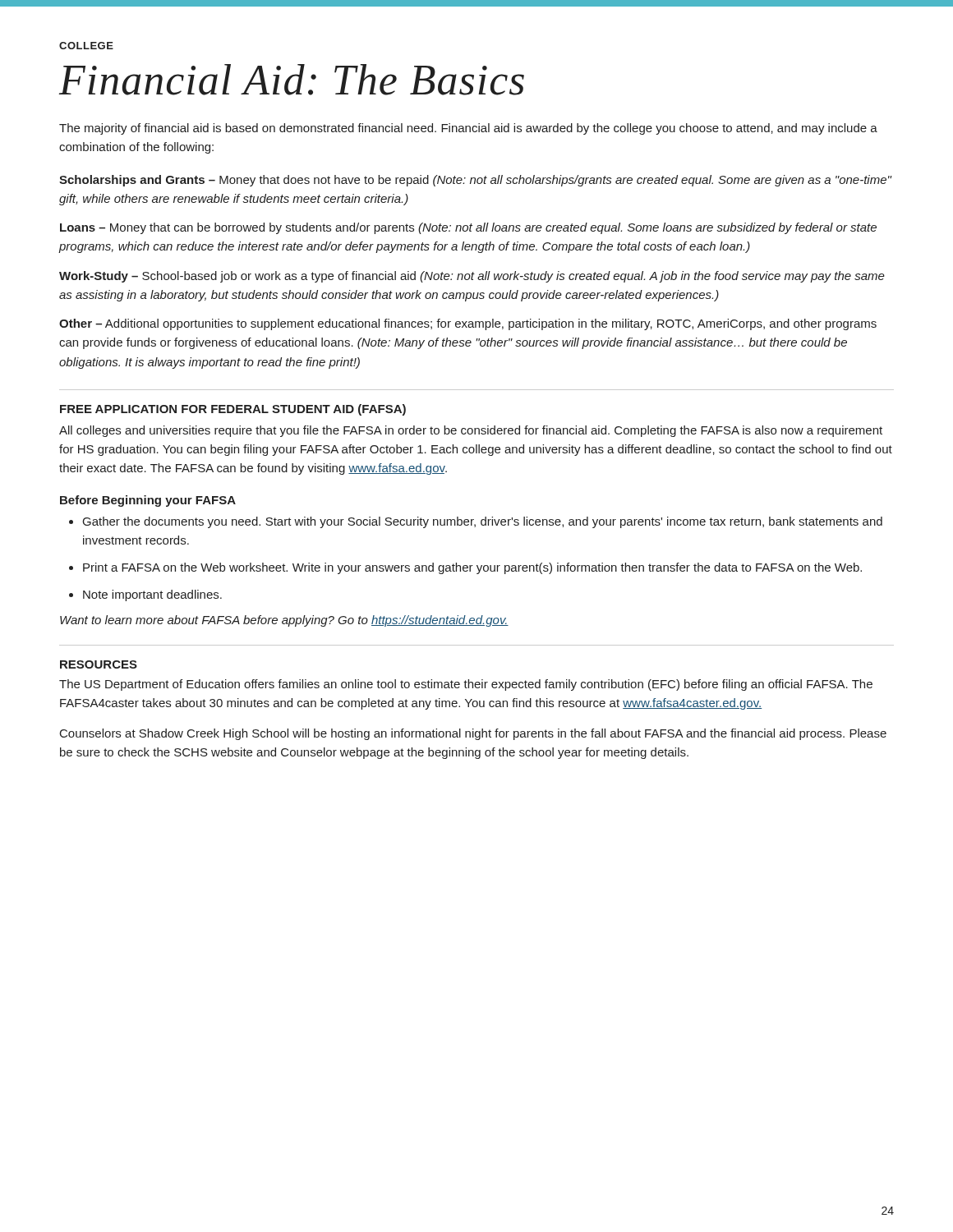Navigate to the text block starting "Print a FAFSA on the Web worksheet. Write"
Viewport: 953px width, 1232px height.
[x=476, y=567]
